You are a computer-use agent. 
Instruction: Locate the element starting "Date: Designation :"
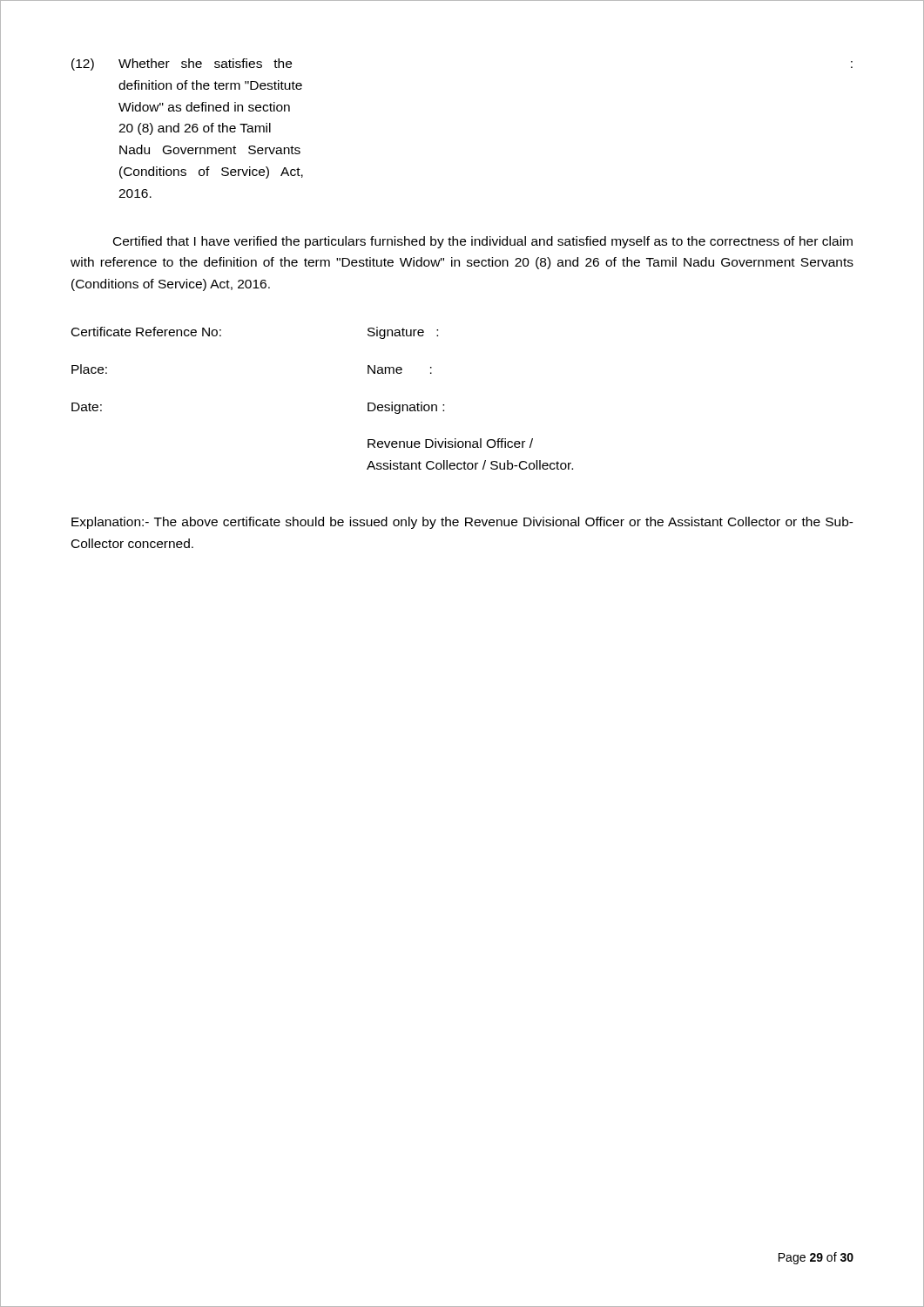(x=89, y=407)
